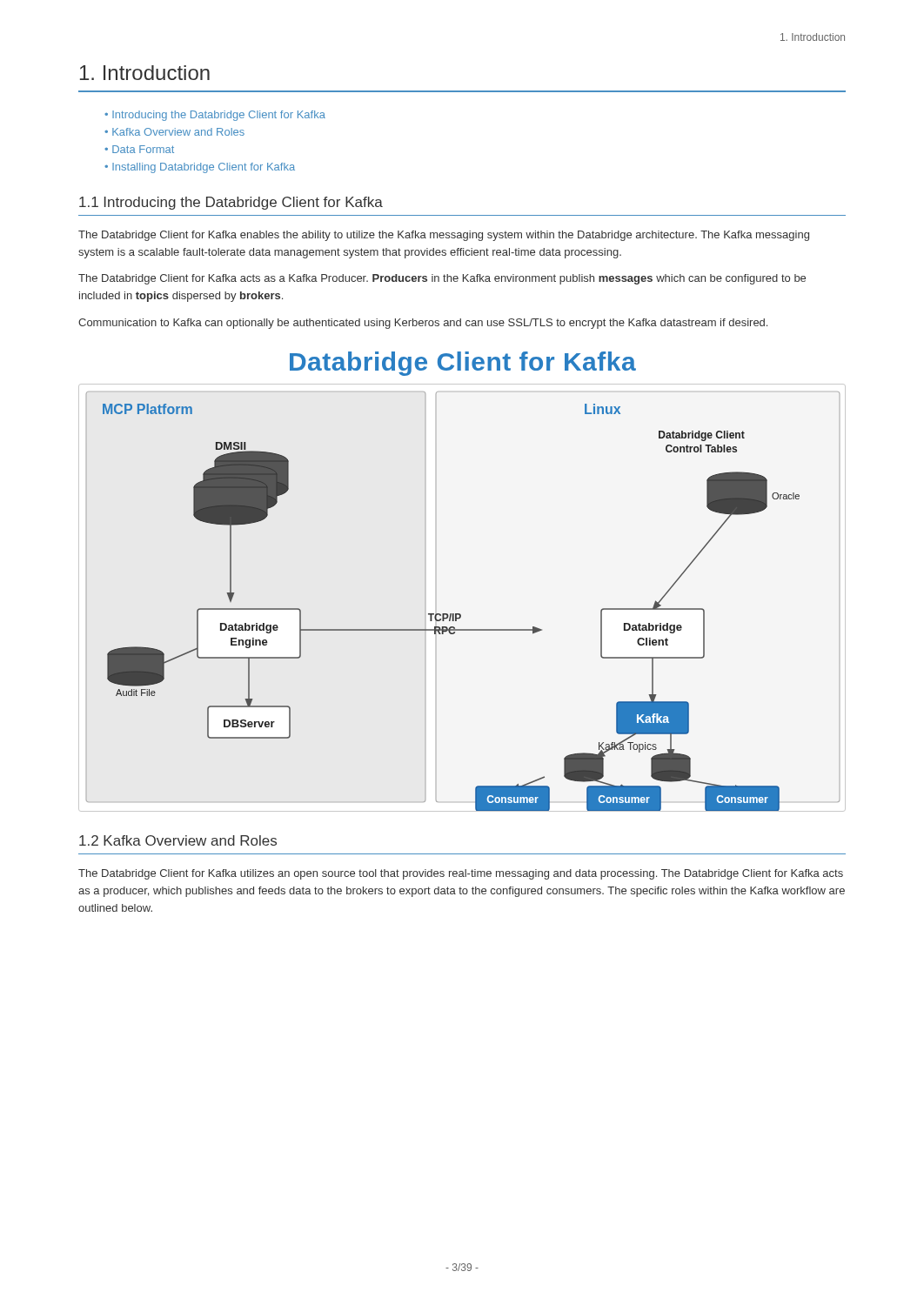Image resolution: width=924 pixels, height=1305 pixels.
Task: Find the block on this page that starts "The Databridge Client for Kafka utilizes an open"
Action: point(462,890)
